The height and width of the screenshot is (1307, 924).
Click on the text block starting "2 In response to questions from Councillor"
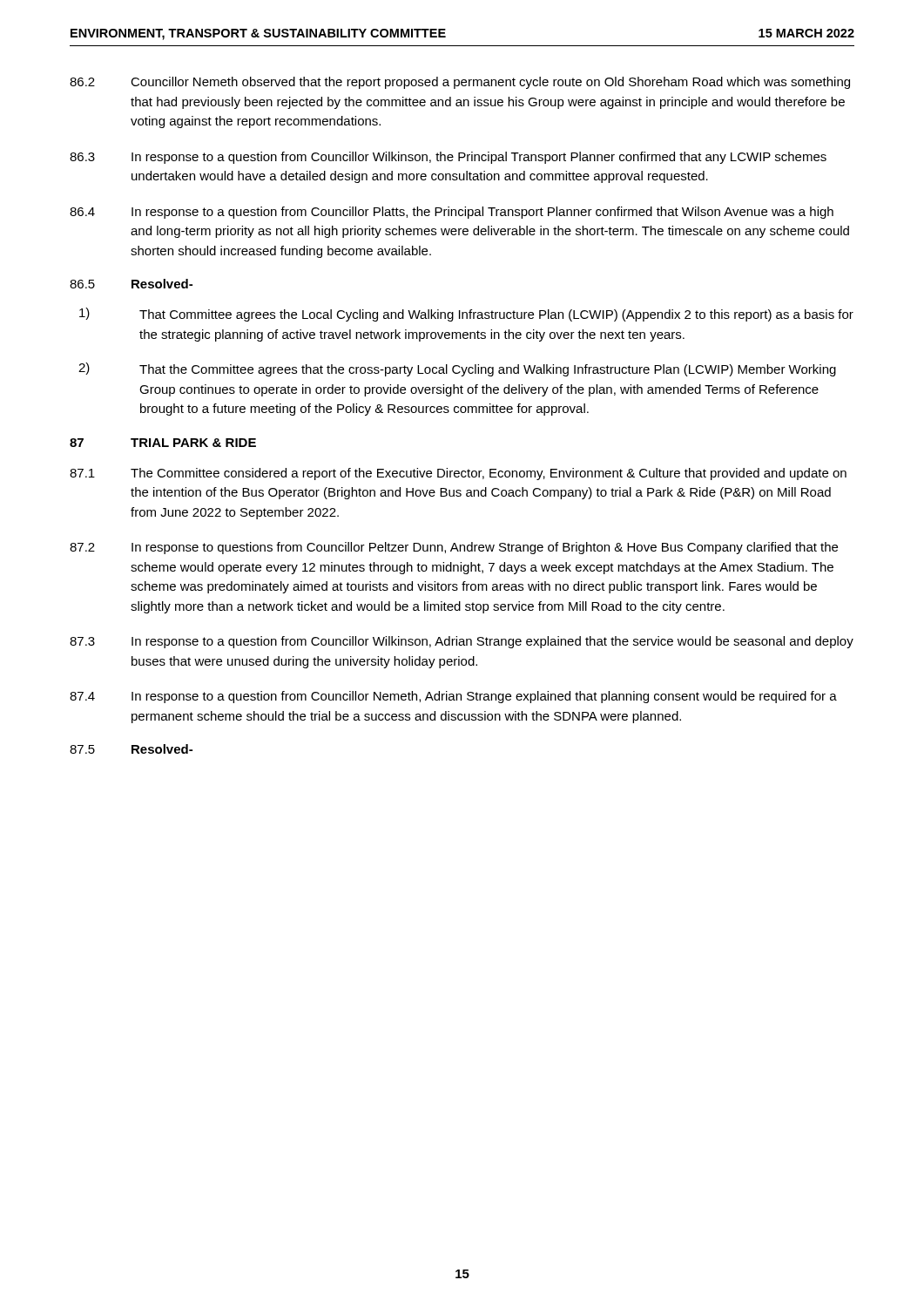tap(462, 577)
